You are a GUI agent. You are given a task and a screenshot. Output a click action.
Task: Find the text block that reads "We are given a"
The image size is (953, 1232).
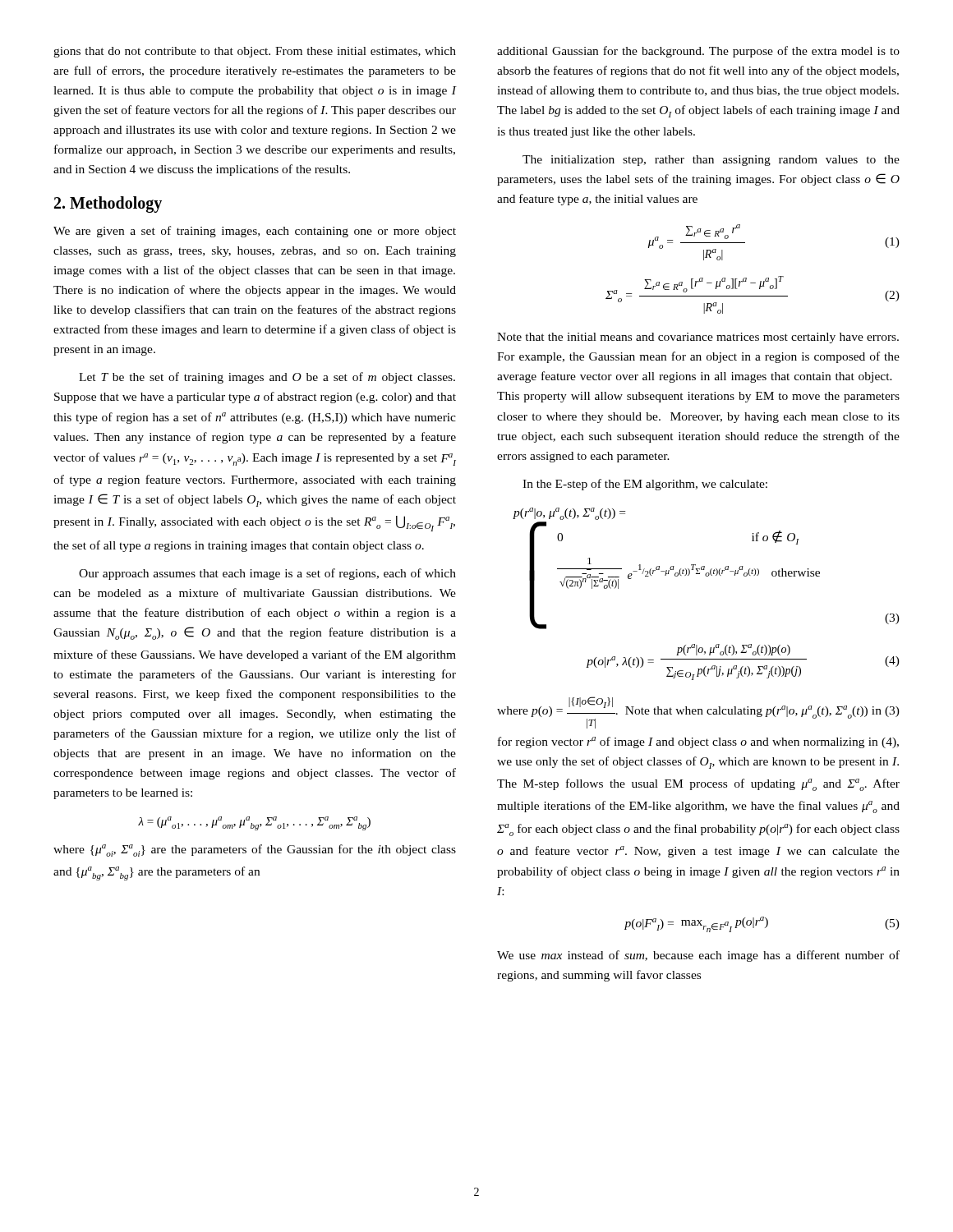point(255,290)
